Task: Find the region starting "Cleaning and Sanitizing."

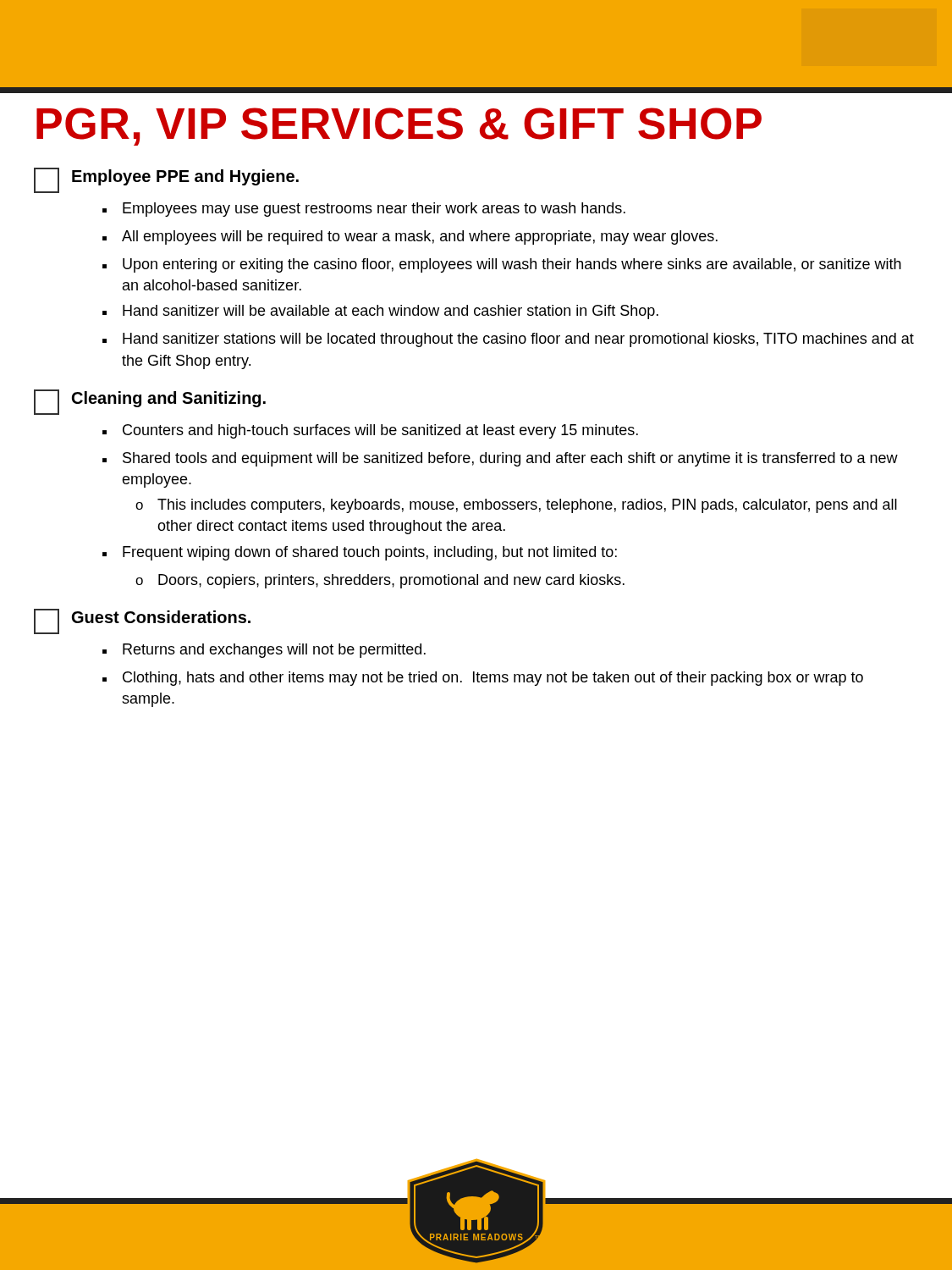Action: click(169, 398)
